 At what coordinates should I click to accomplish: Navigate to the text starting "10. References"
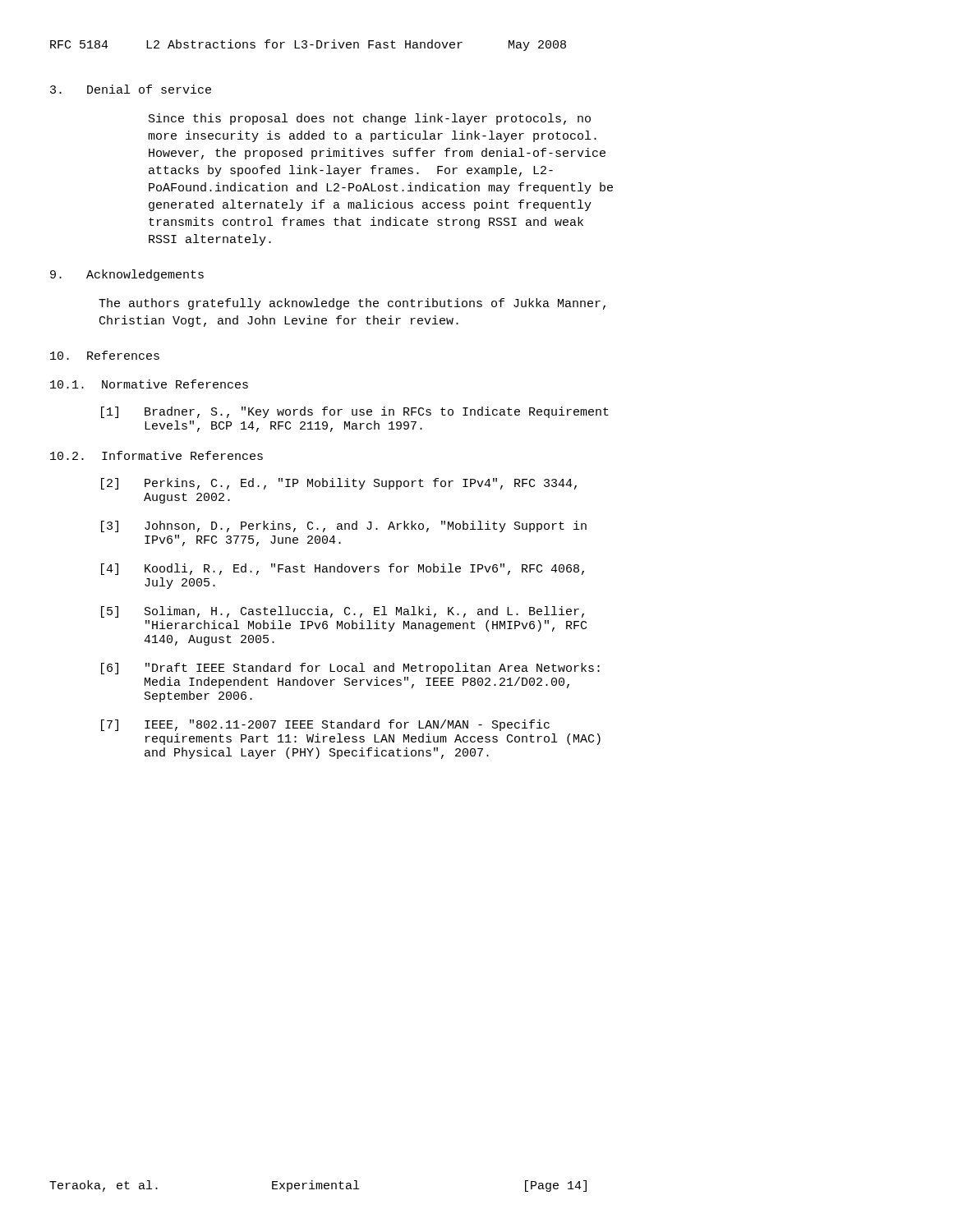click(x=105, y=355)
